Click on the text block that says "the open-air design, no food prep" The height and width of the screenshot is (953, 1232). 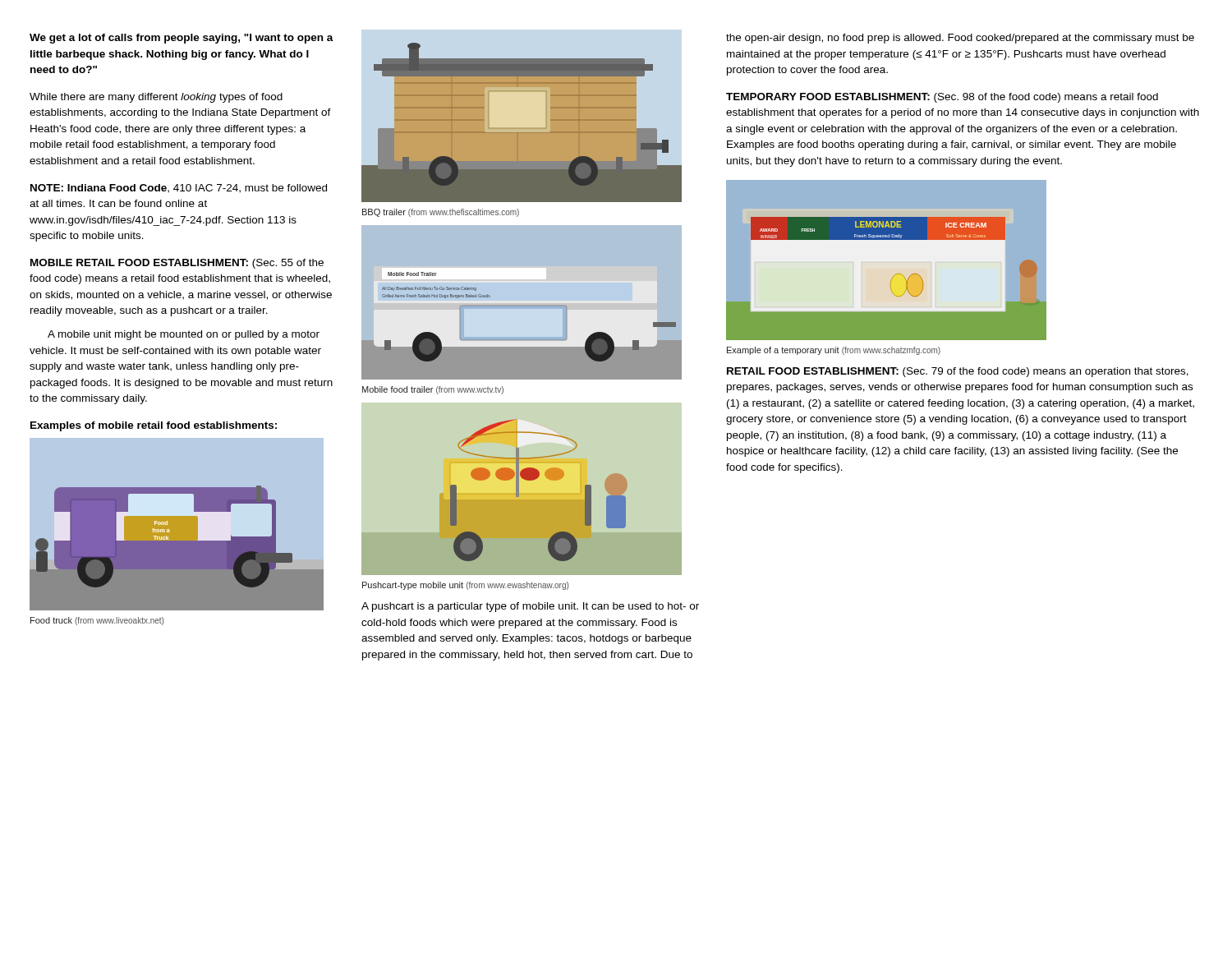(964, 54)
